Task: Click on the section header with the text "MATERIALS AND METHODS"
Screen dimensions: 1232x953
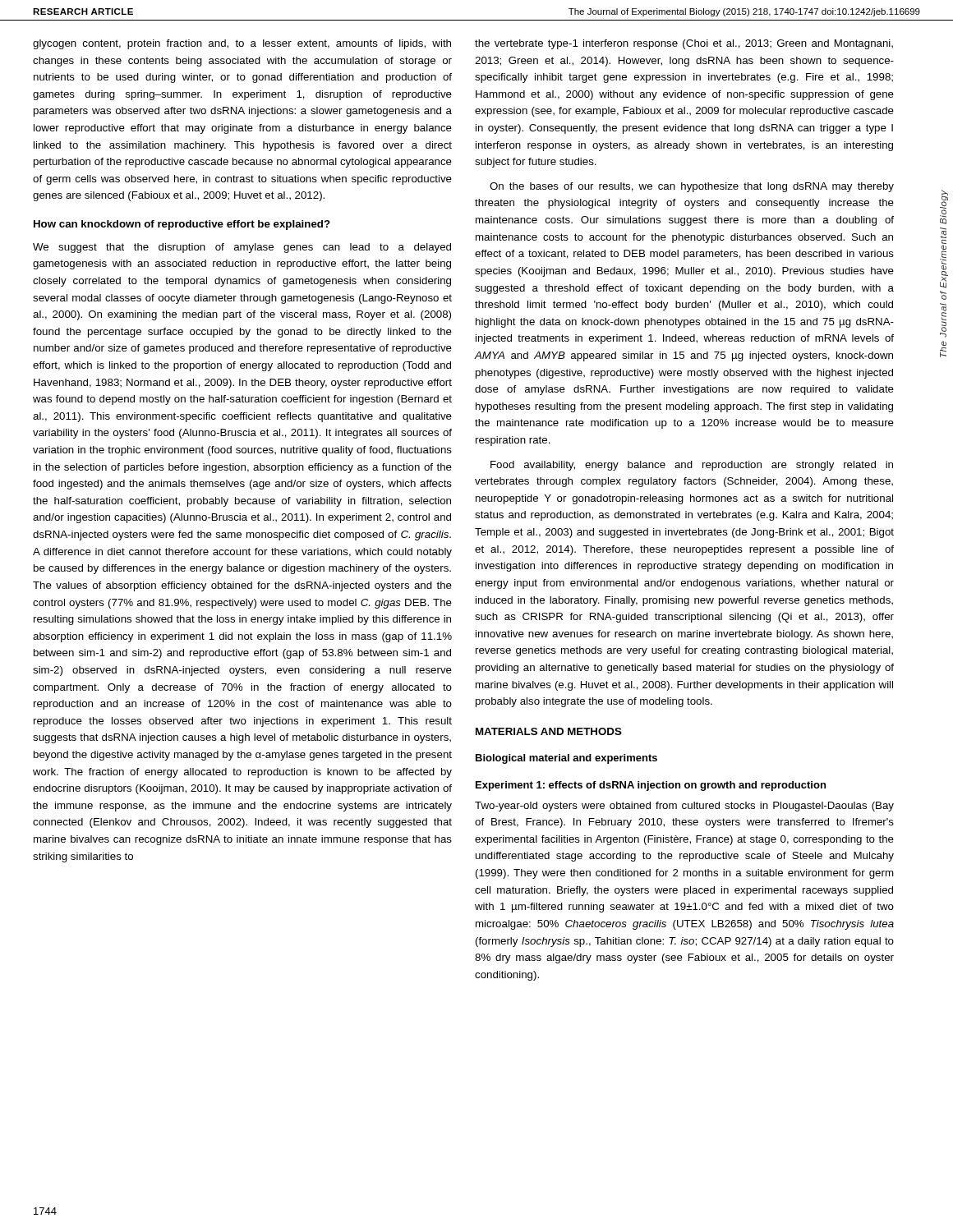Action: 548,731
